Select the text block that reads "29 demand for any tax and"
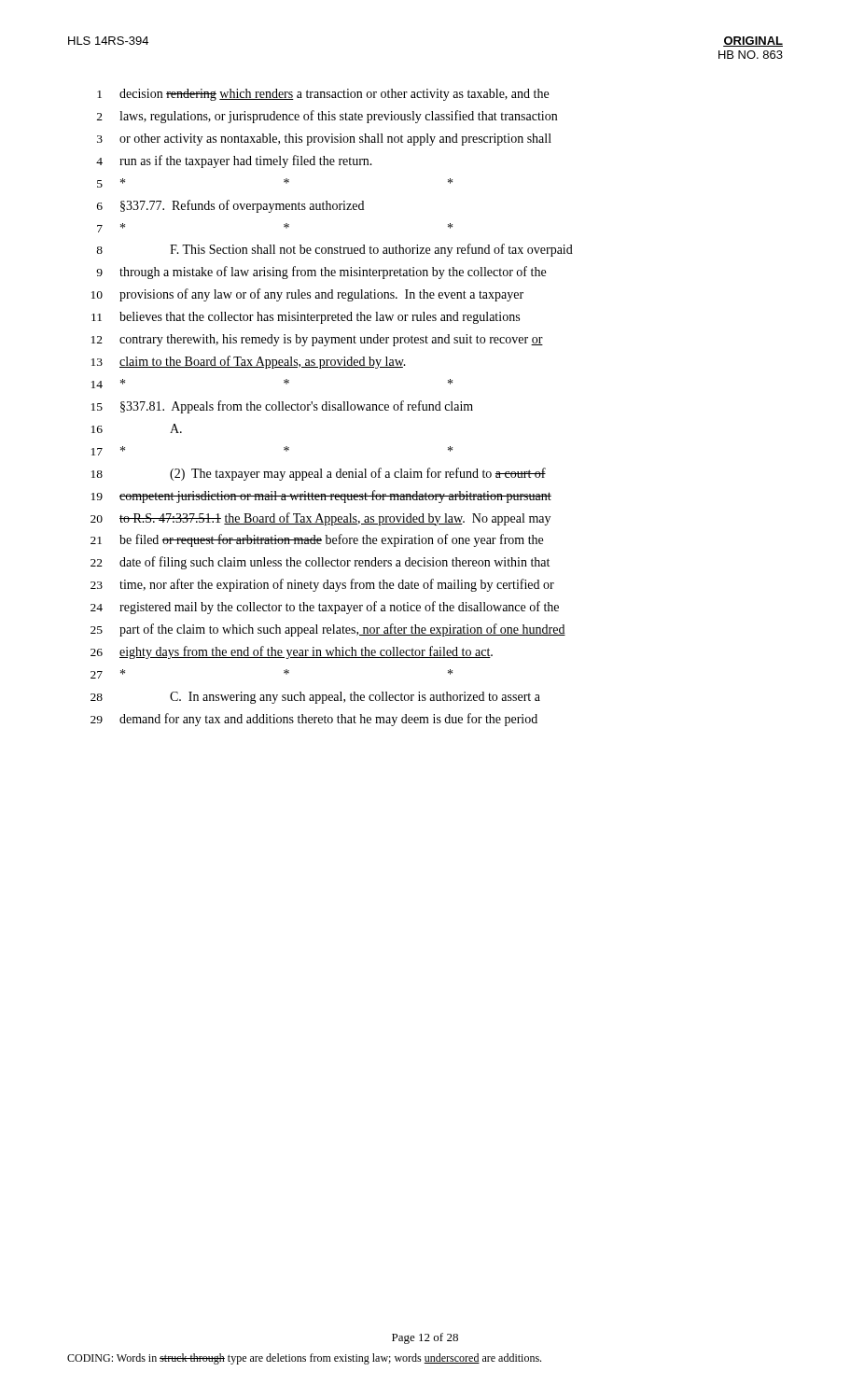This screenshot has width=850, height=1400. 425,719
